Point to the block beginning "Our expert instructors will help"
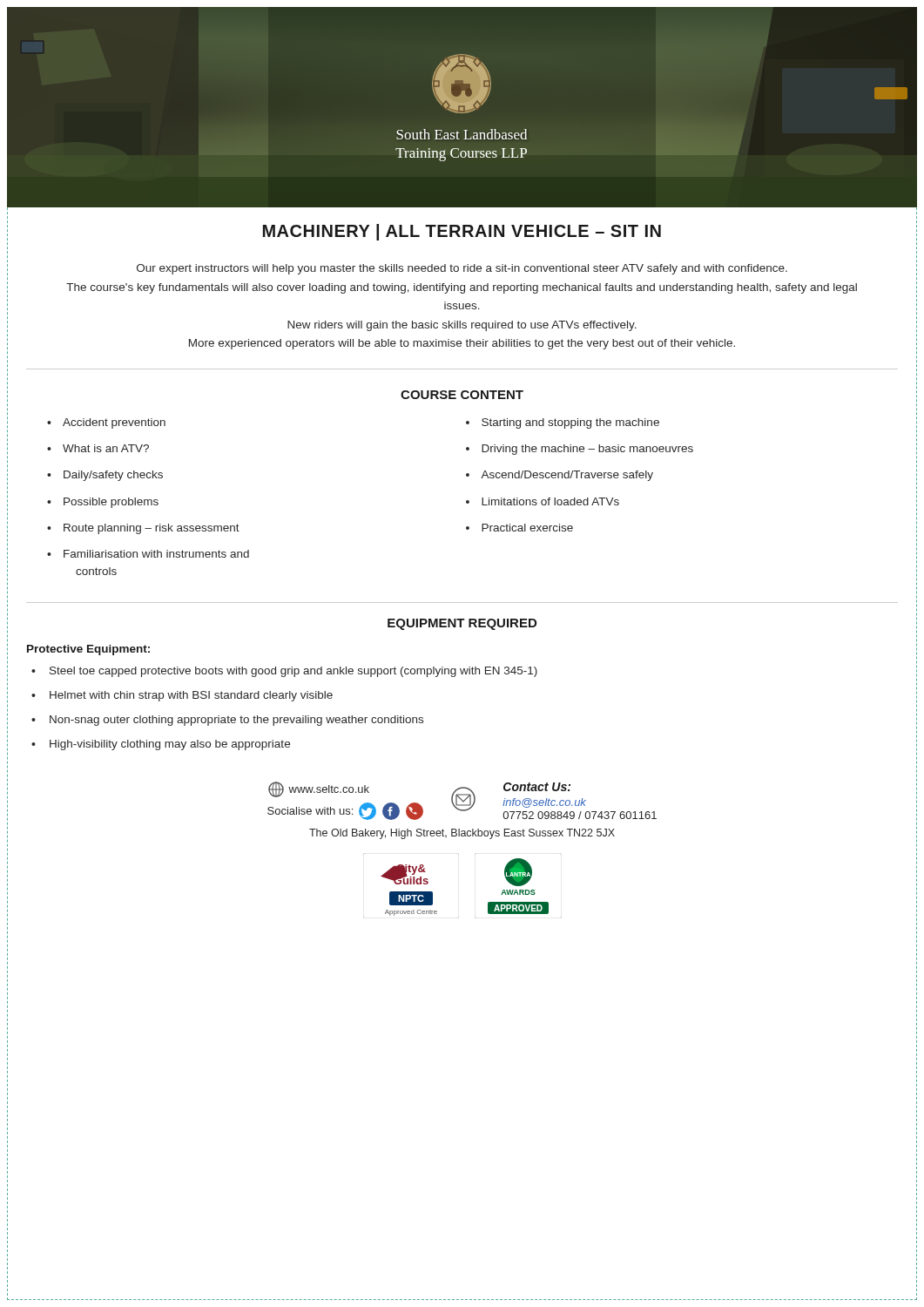The width and height of the screenshot is (924, 1307). tap(462, 306)
